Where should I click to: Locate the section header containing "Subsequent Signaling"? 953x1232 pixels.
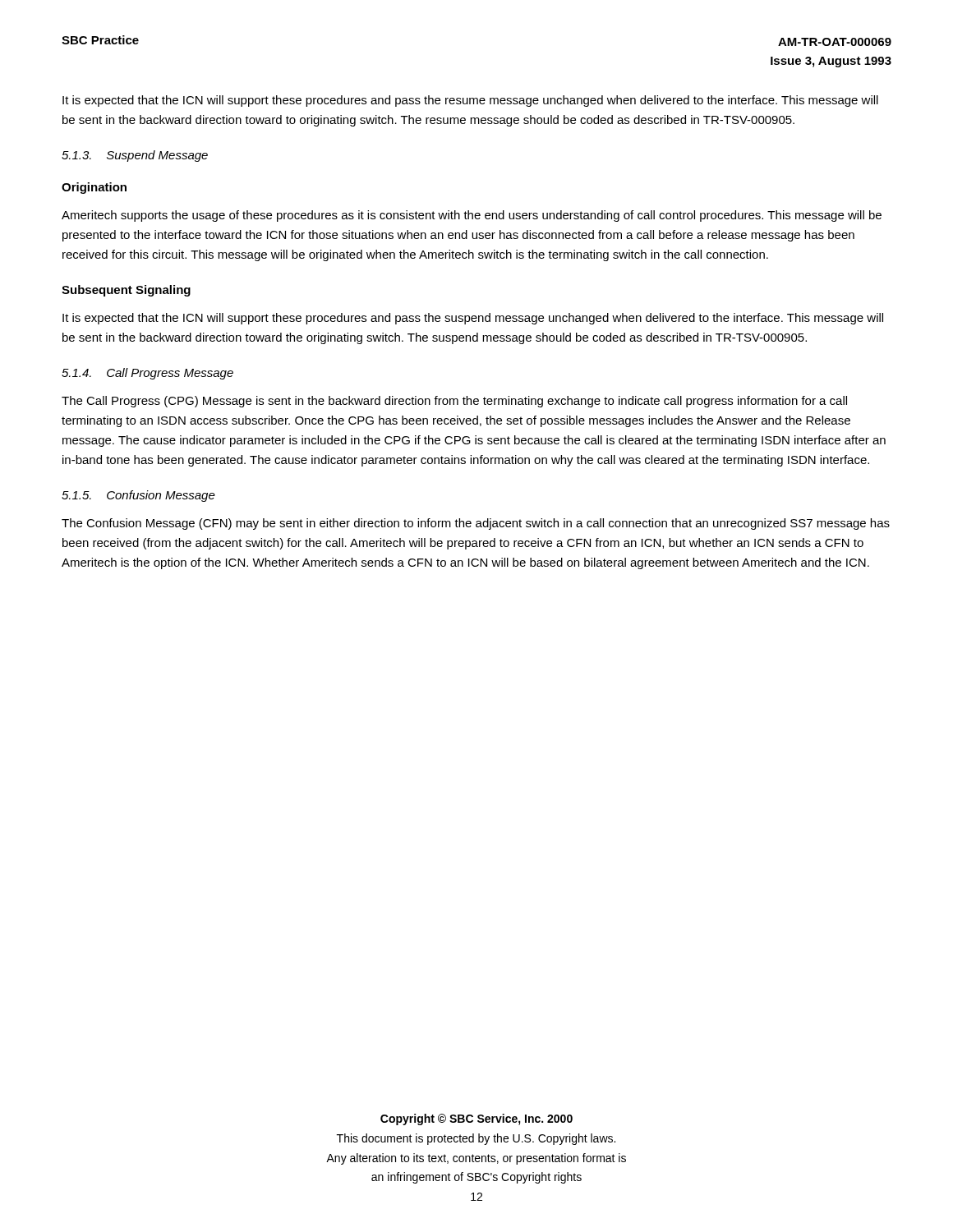pos(126,290)
